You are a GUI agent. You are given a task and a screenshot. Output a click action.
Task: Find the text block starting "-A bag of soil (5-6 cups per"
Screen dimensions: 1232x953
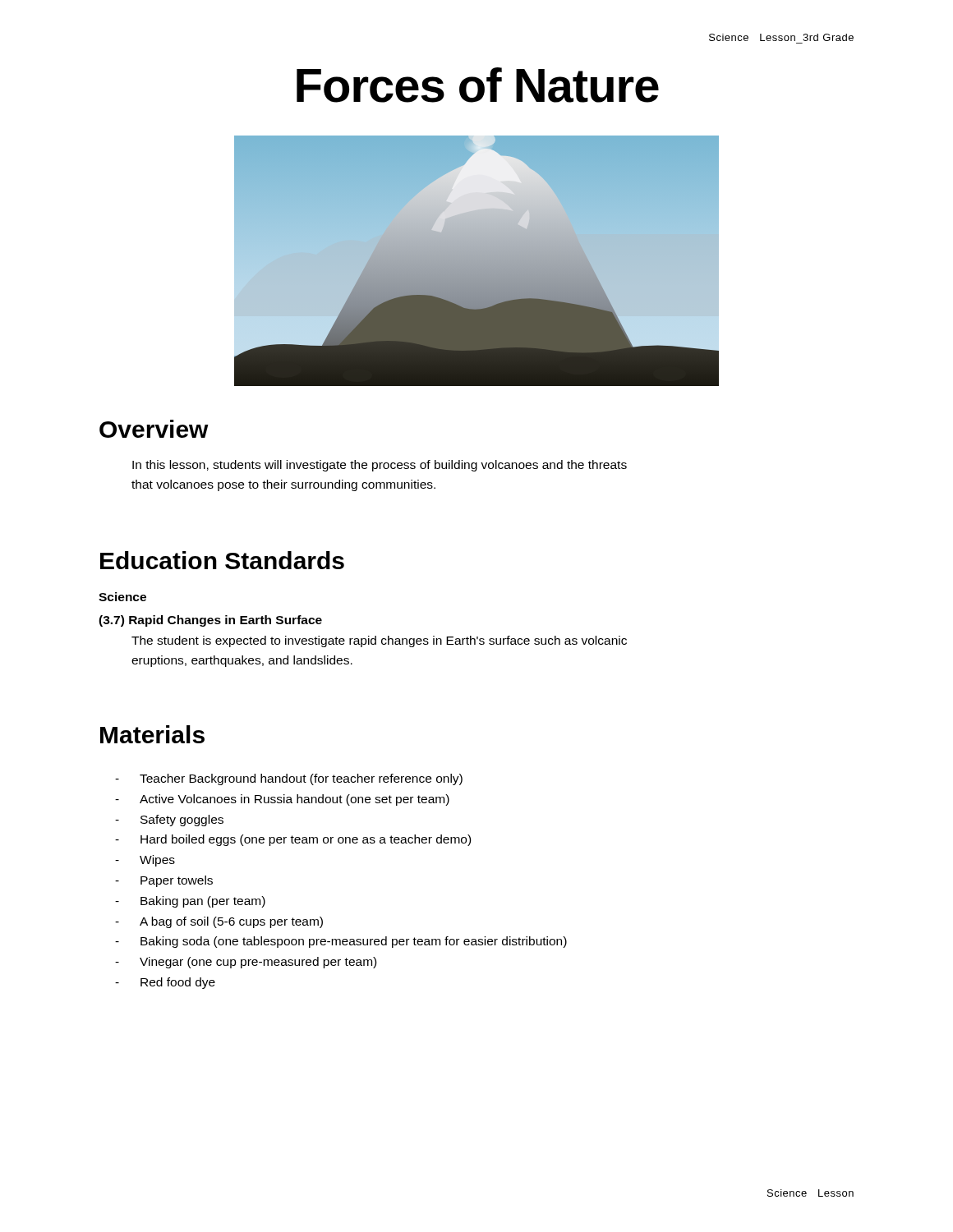pos(219,922)
